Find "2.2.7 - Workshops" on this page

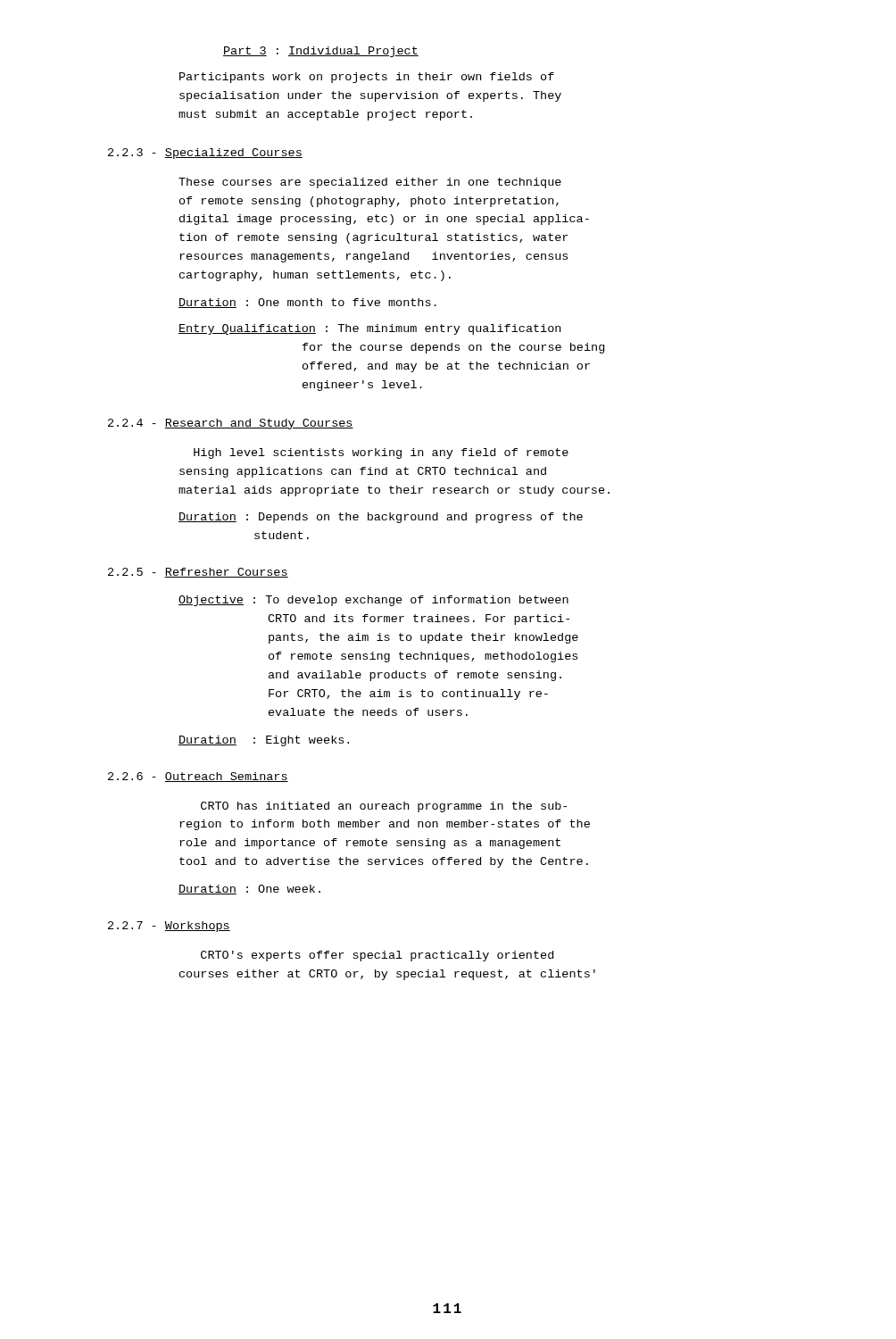coord(169,926)
